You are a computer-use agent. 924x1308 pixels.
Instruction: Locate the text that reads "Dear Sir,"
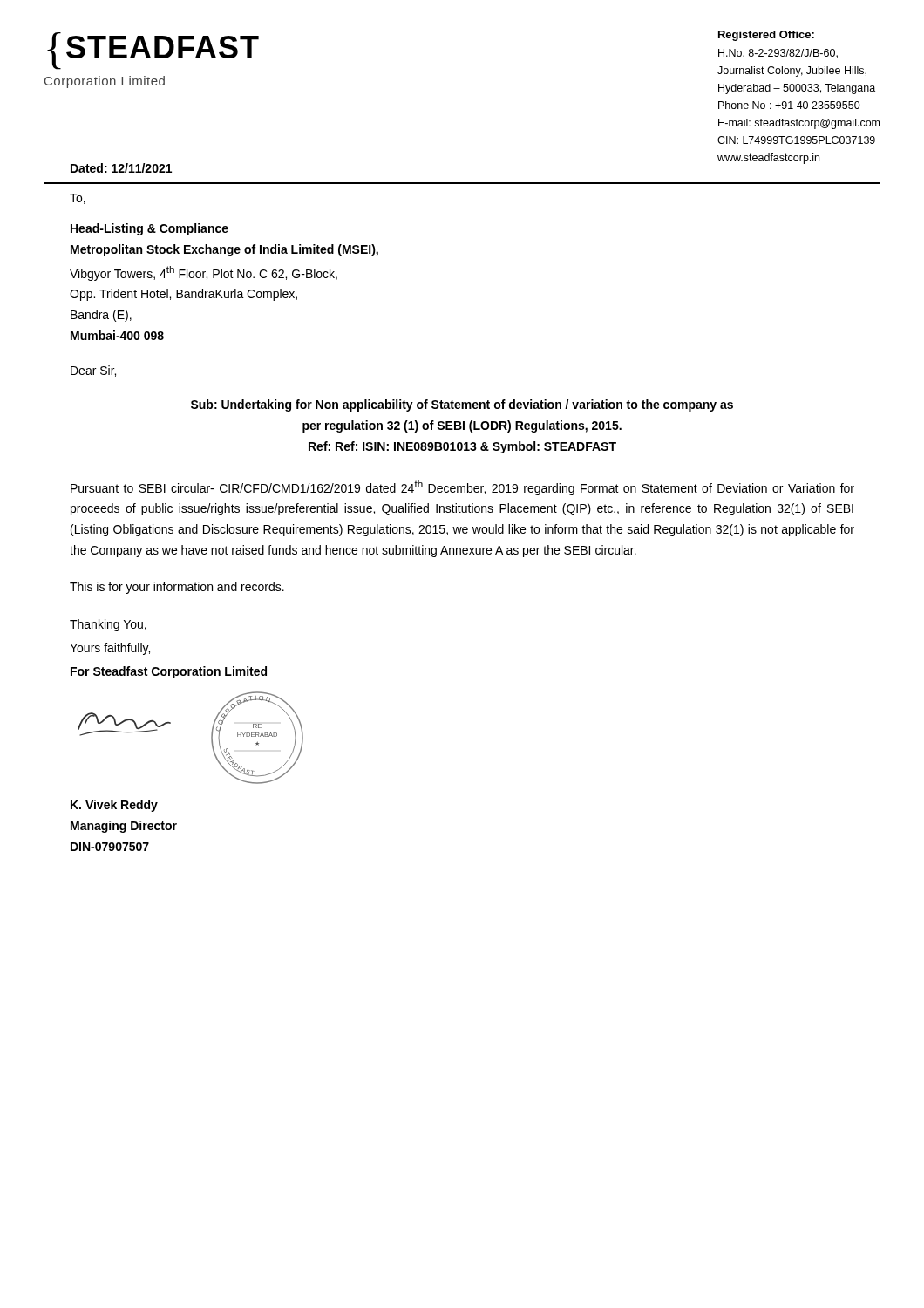tap(94, 371)
